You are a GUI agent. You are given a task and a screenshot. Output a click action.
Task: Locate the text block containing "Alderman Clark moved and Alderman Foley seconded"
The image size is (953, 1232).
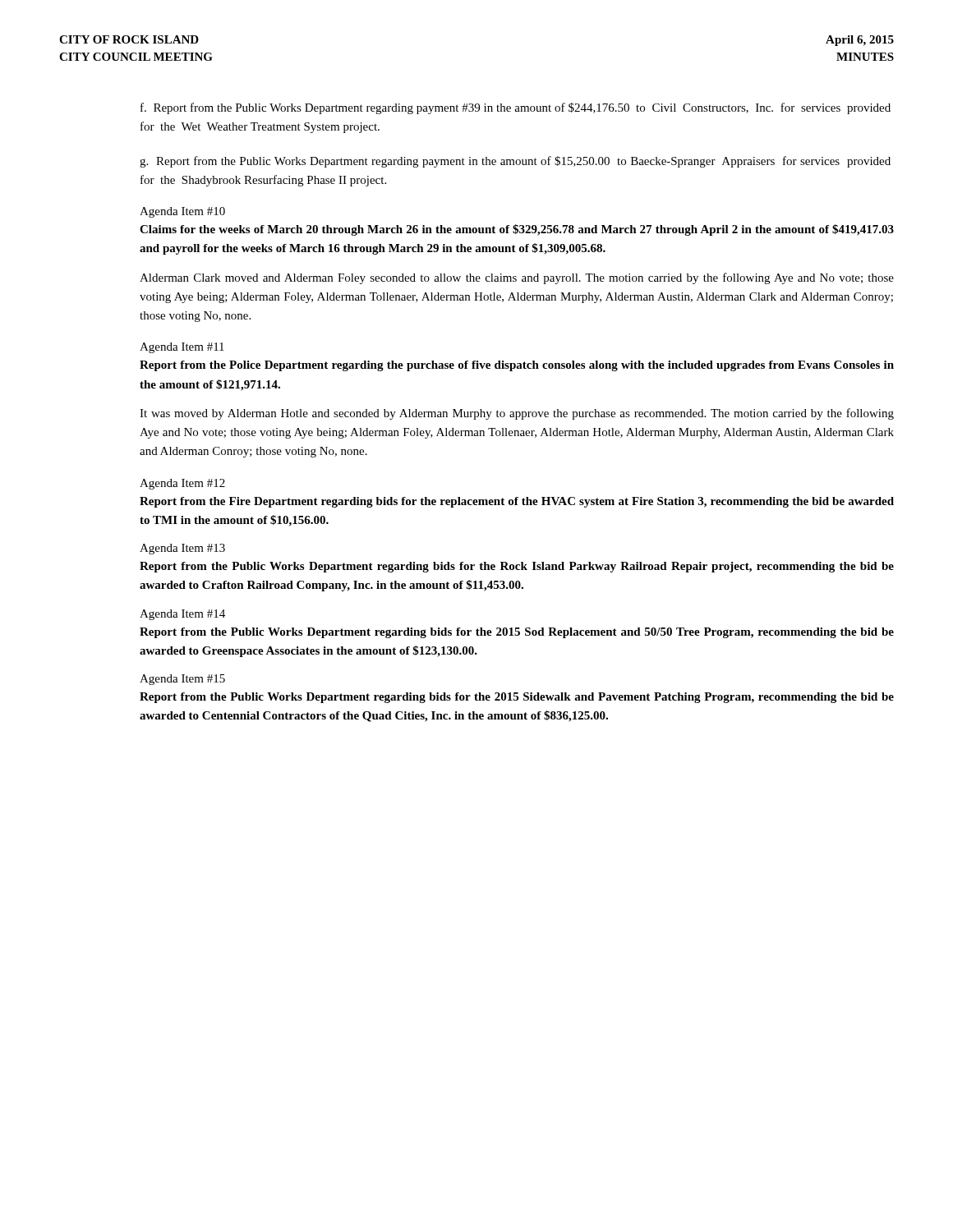coord(517,296)
